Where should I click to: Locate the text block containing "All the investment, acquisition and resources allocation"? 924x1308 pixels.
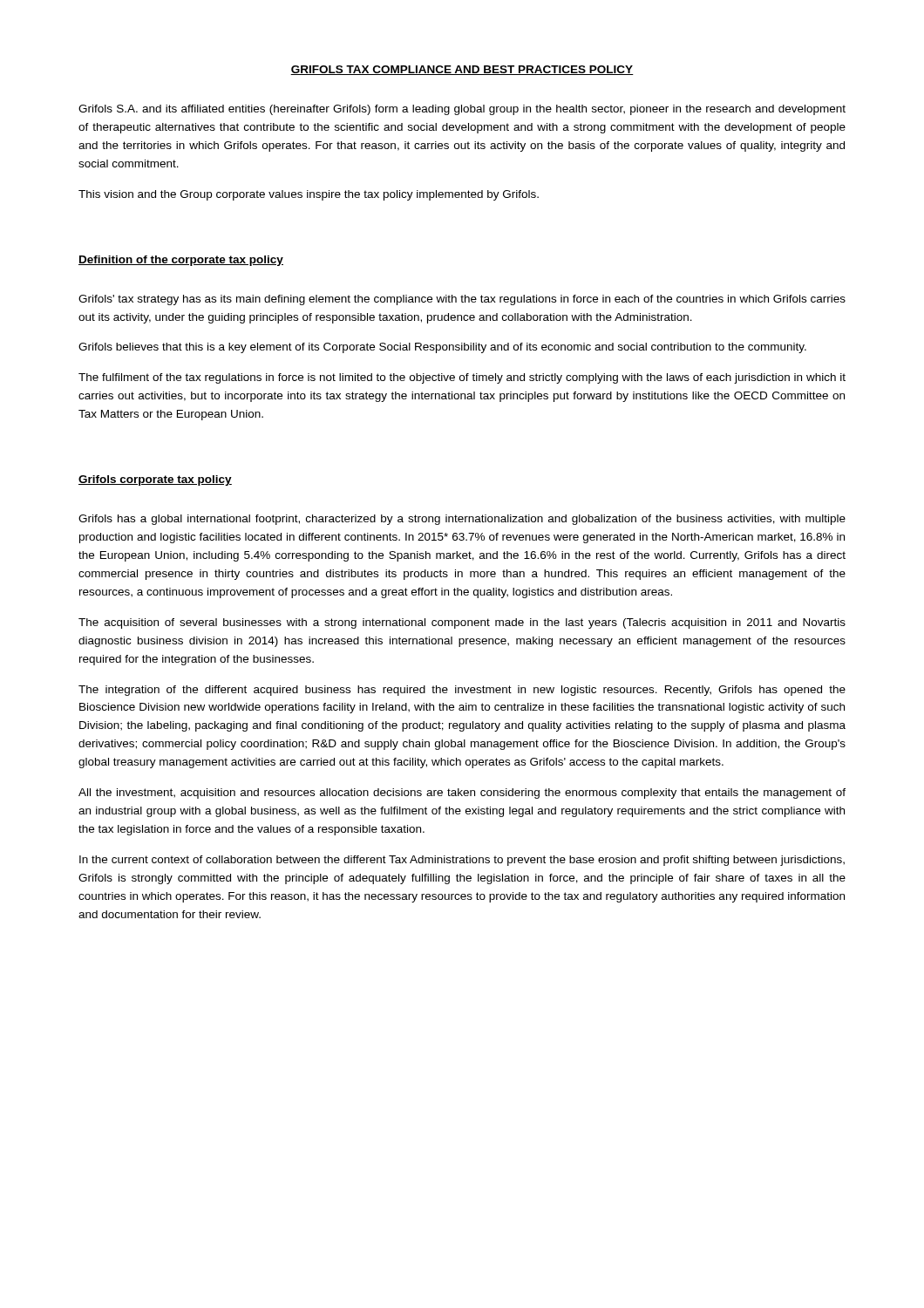point(462,811)
